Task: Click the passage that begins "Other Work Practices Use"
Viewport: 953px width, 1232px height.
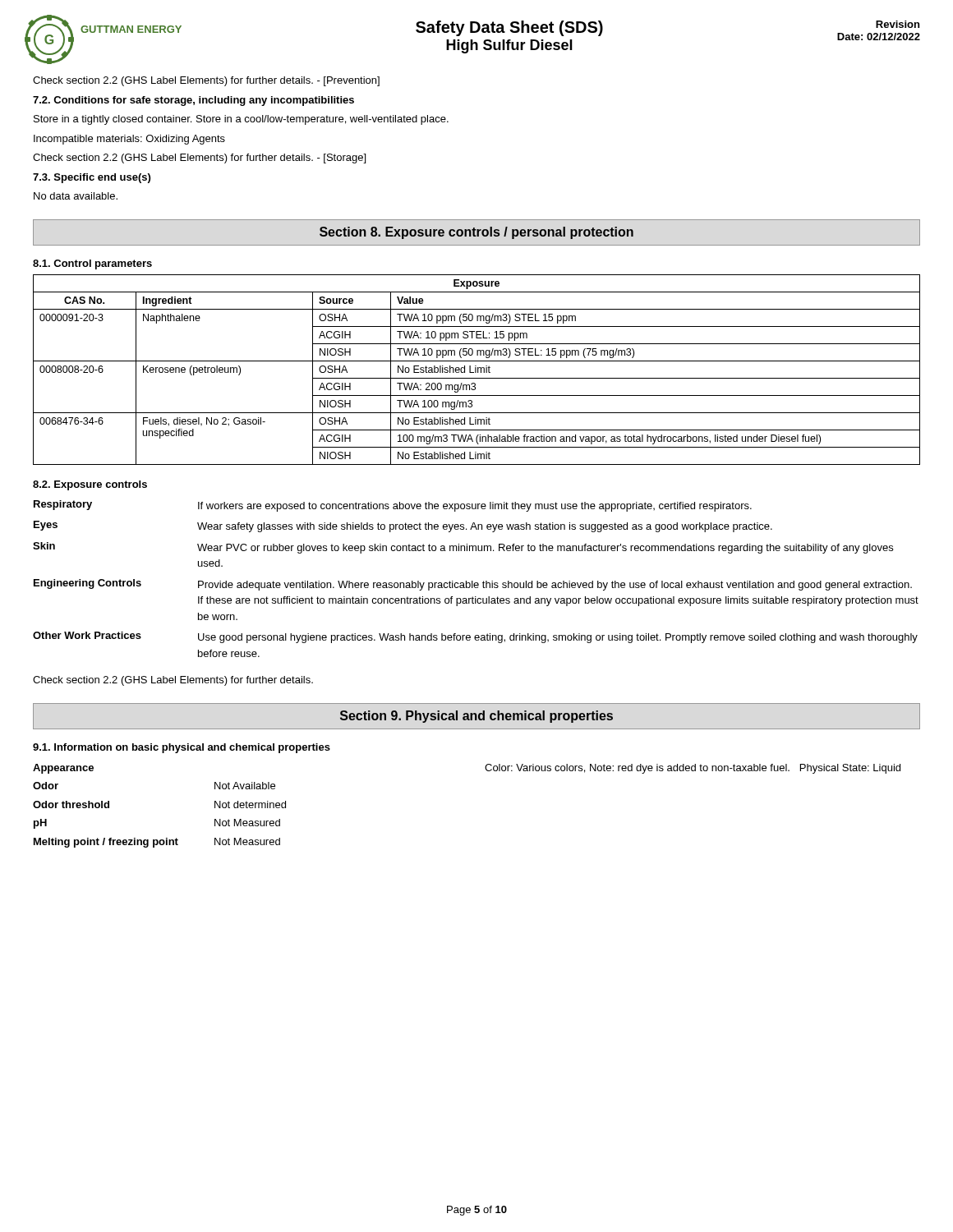Action: (x=476, y=645)
